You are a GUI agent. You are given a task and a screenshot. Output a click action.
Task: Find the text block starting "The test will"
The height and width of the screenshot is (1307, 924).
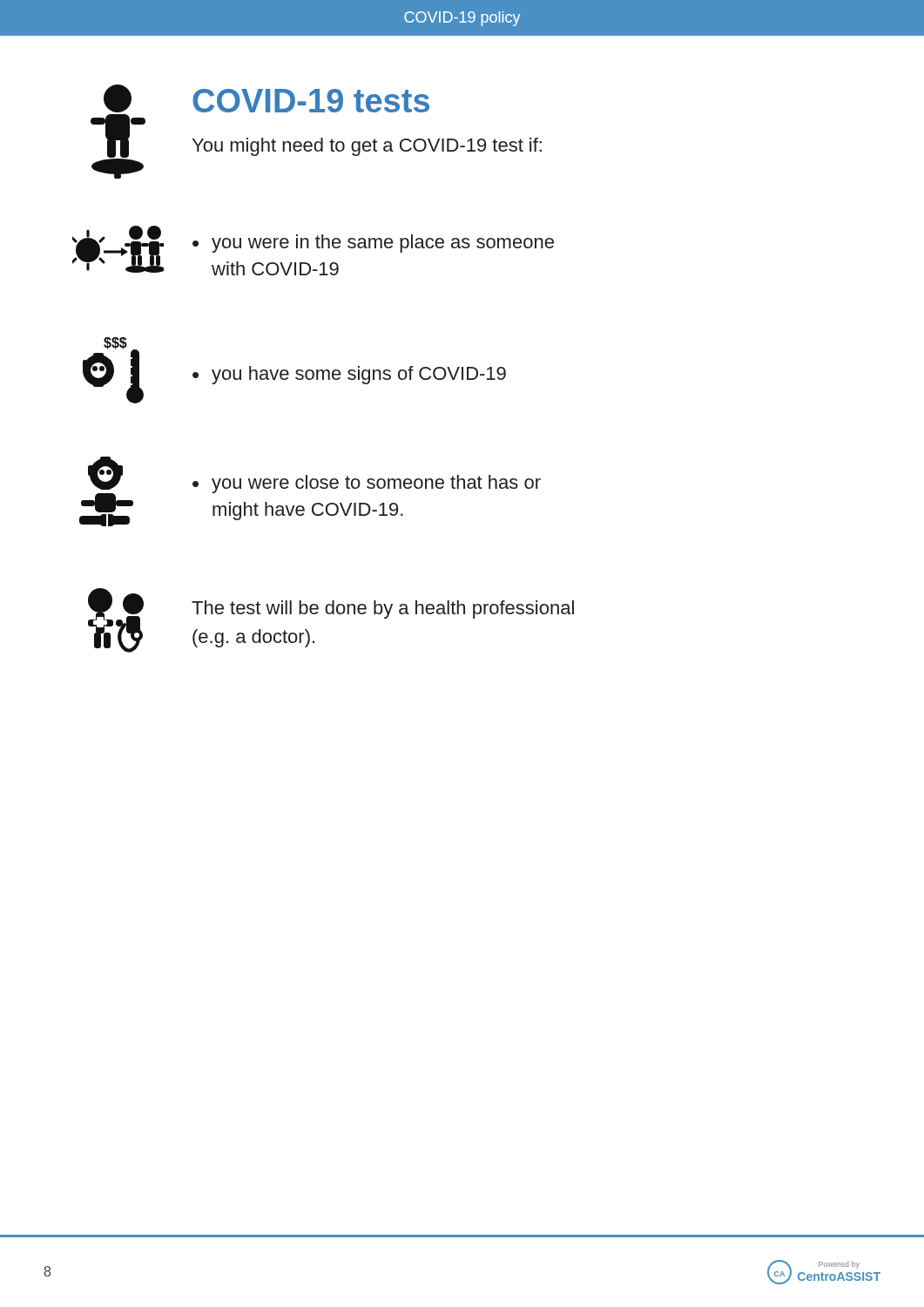(383, 622)
